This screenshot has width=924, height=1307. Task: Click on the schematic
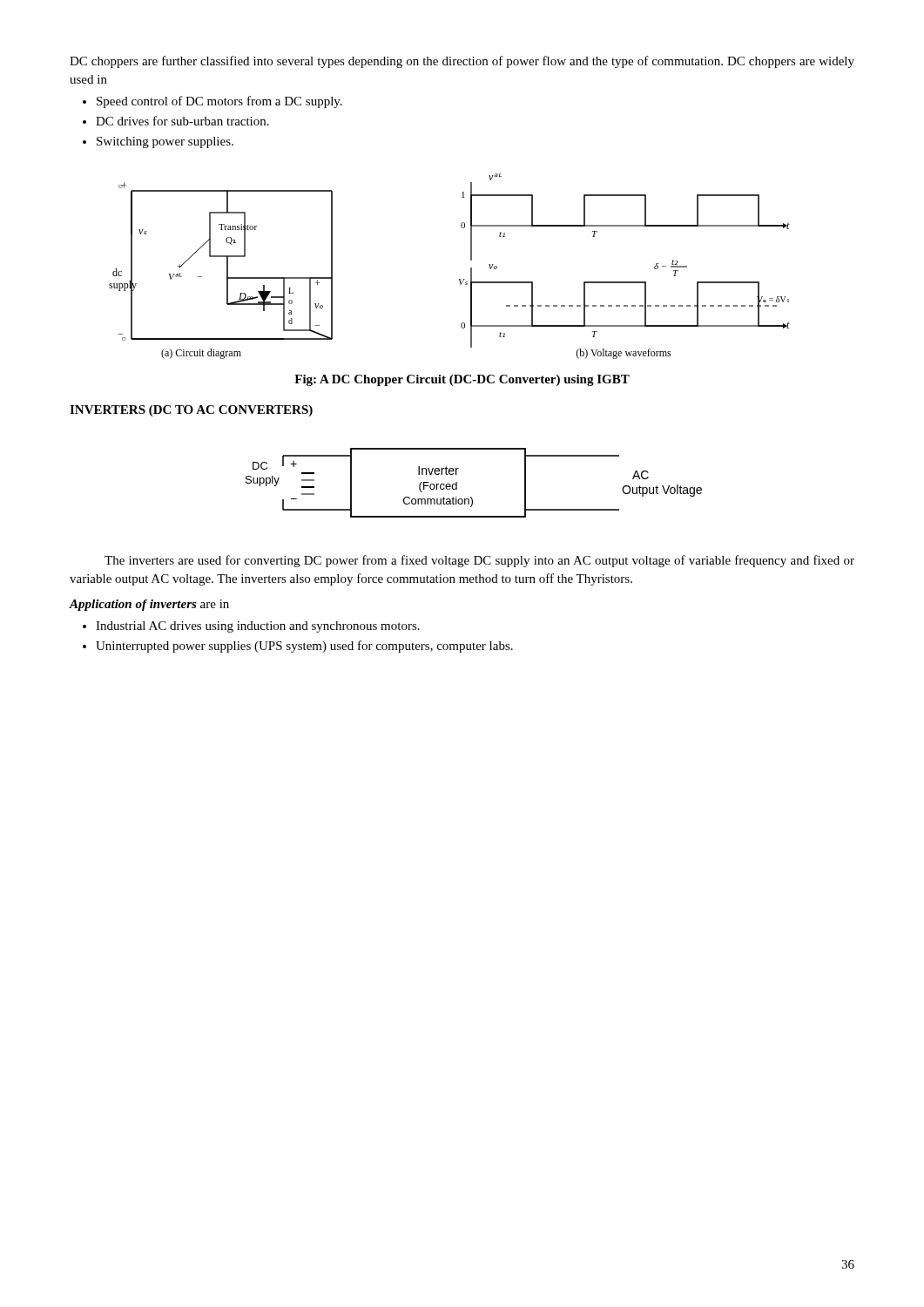coord(462,484)
